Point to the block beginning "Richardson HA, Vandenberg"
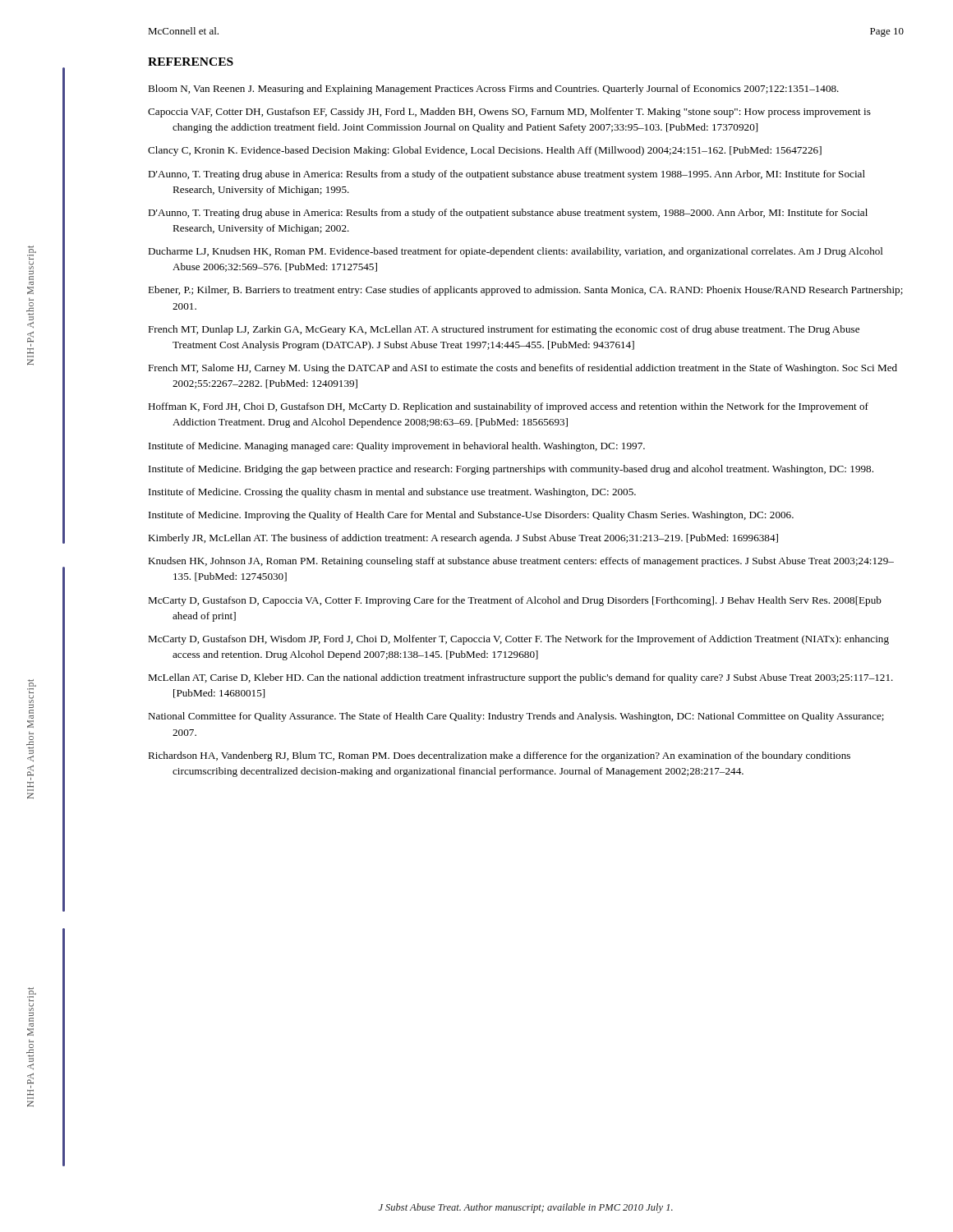Viewport: 953px width, 1232px height. [x=499, y=763]
